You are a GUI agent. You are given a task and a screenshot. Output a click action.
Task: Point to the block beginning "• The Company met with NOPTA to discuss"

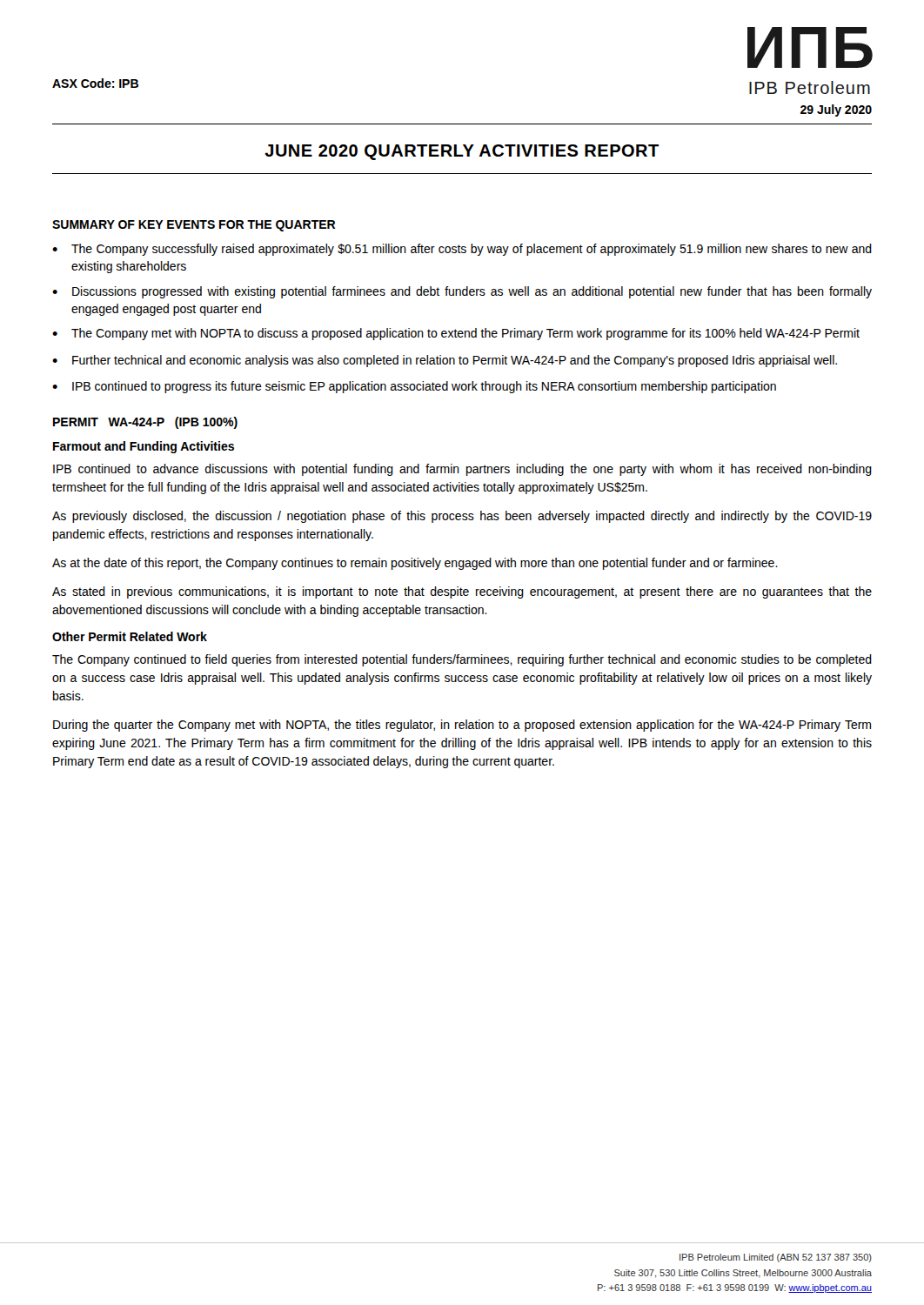pos(456,335)
